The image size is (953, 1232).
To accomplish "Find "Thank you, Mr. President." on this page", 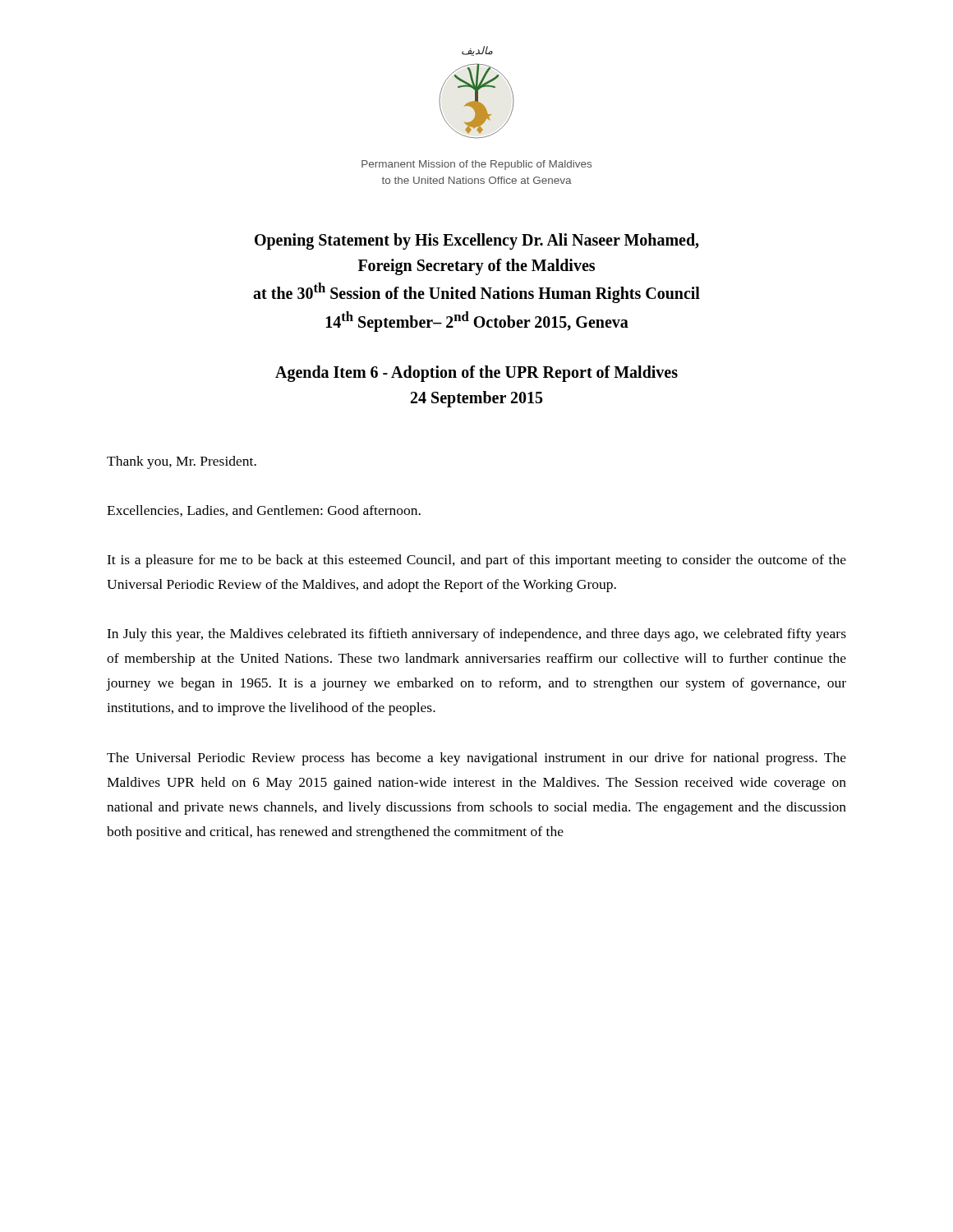I will (182, 461).
